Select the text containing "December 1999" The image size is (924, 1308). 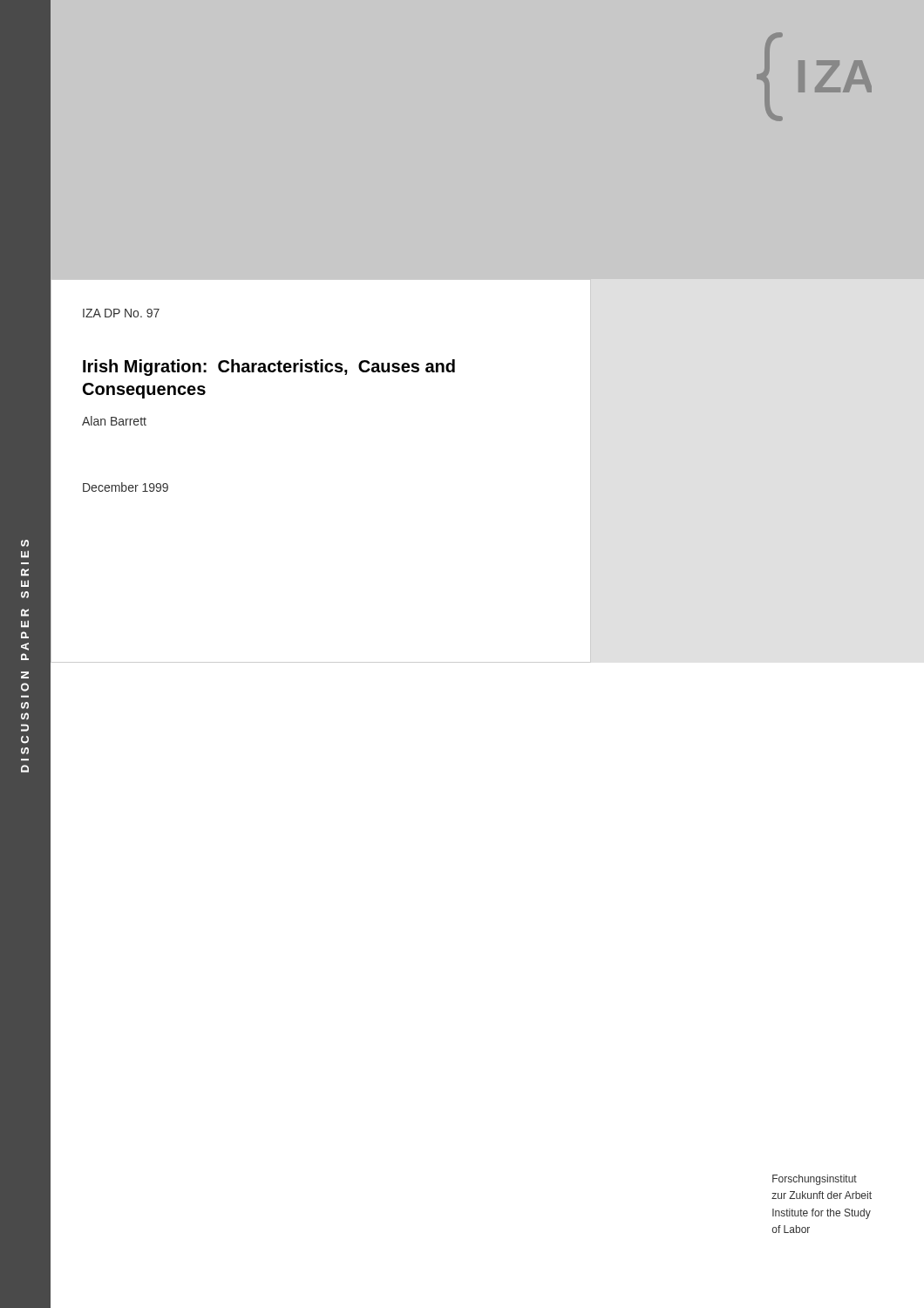[125, 487]
